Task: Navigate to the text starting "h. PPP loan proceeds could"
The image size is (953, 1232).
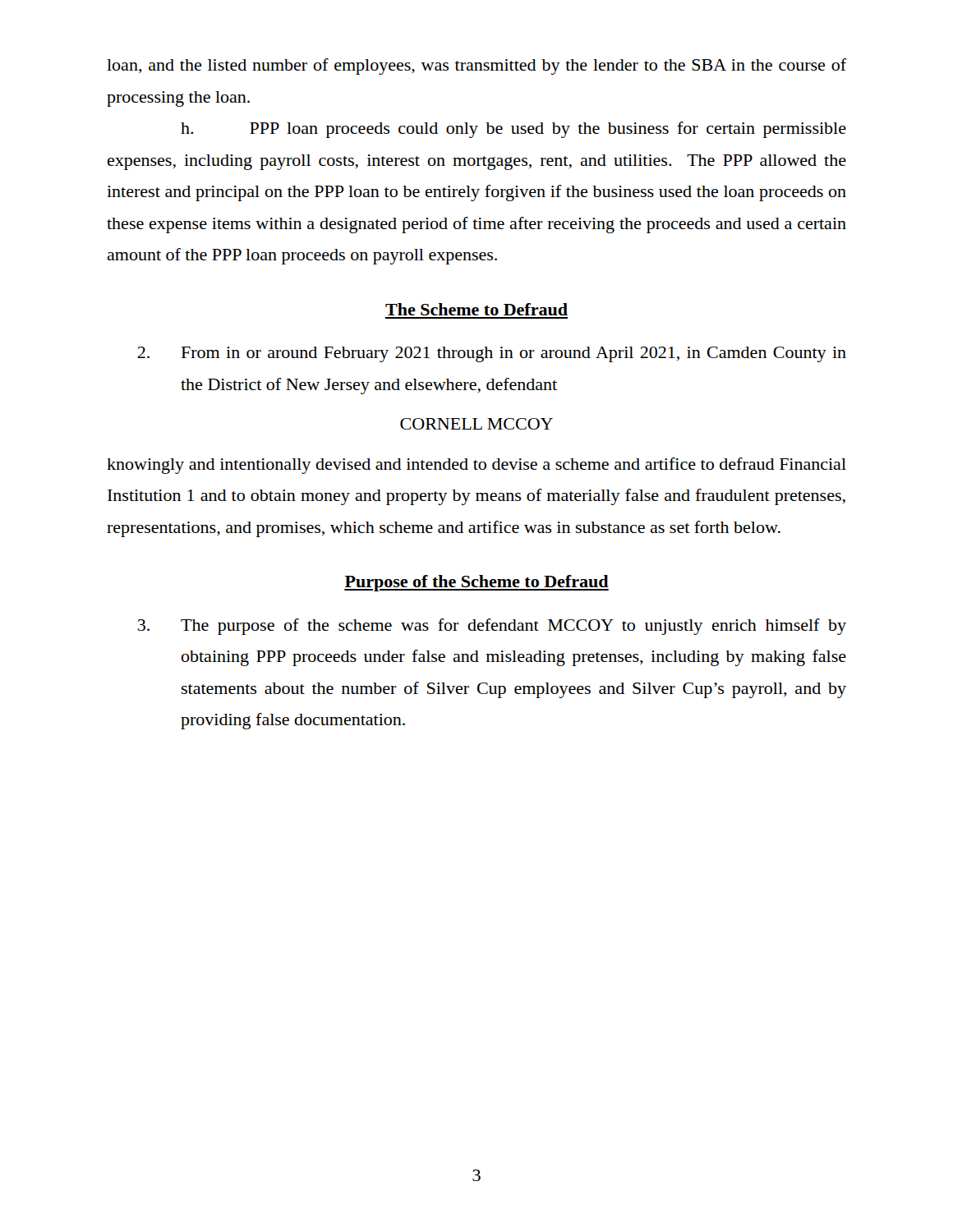Action: point(476,192)
